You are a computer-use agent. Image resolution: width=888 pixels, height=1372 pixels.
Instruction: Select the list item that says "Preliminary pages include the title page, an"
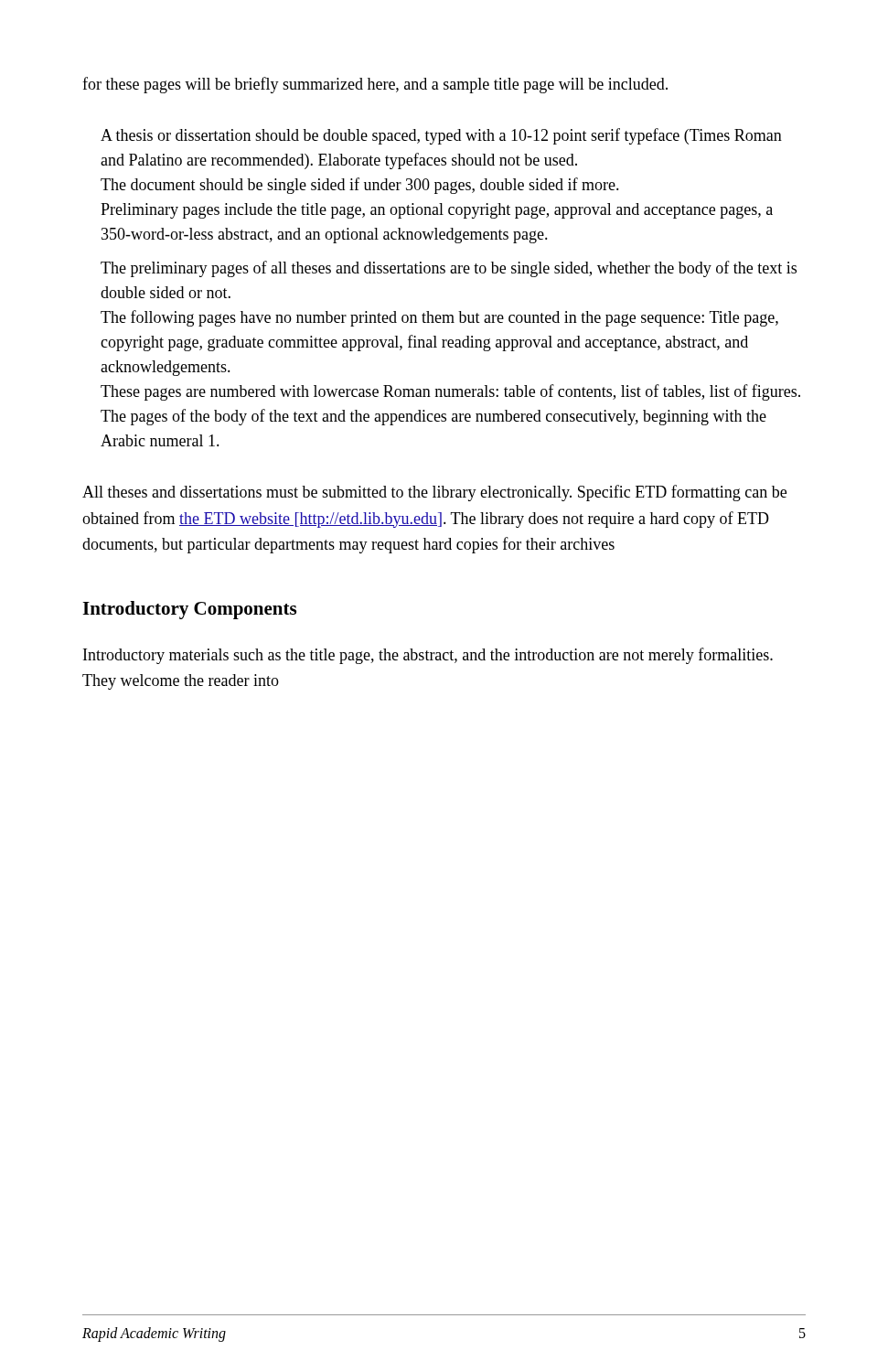point(453,301)
